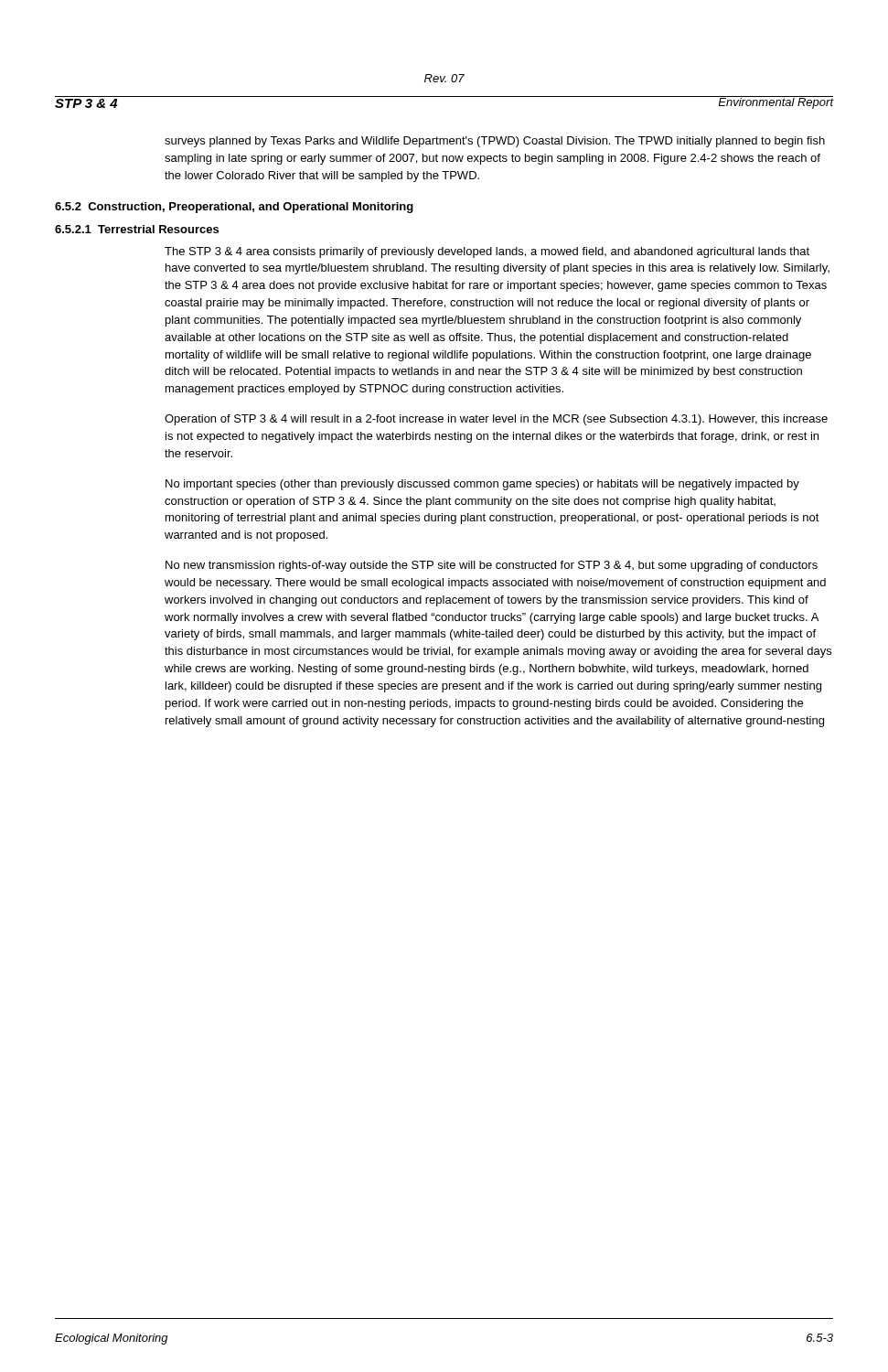Select the text block starting "The STP 3"
This screenshot has width=888, height=1372.
point(497,320)
